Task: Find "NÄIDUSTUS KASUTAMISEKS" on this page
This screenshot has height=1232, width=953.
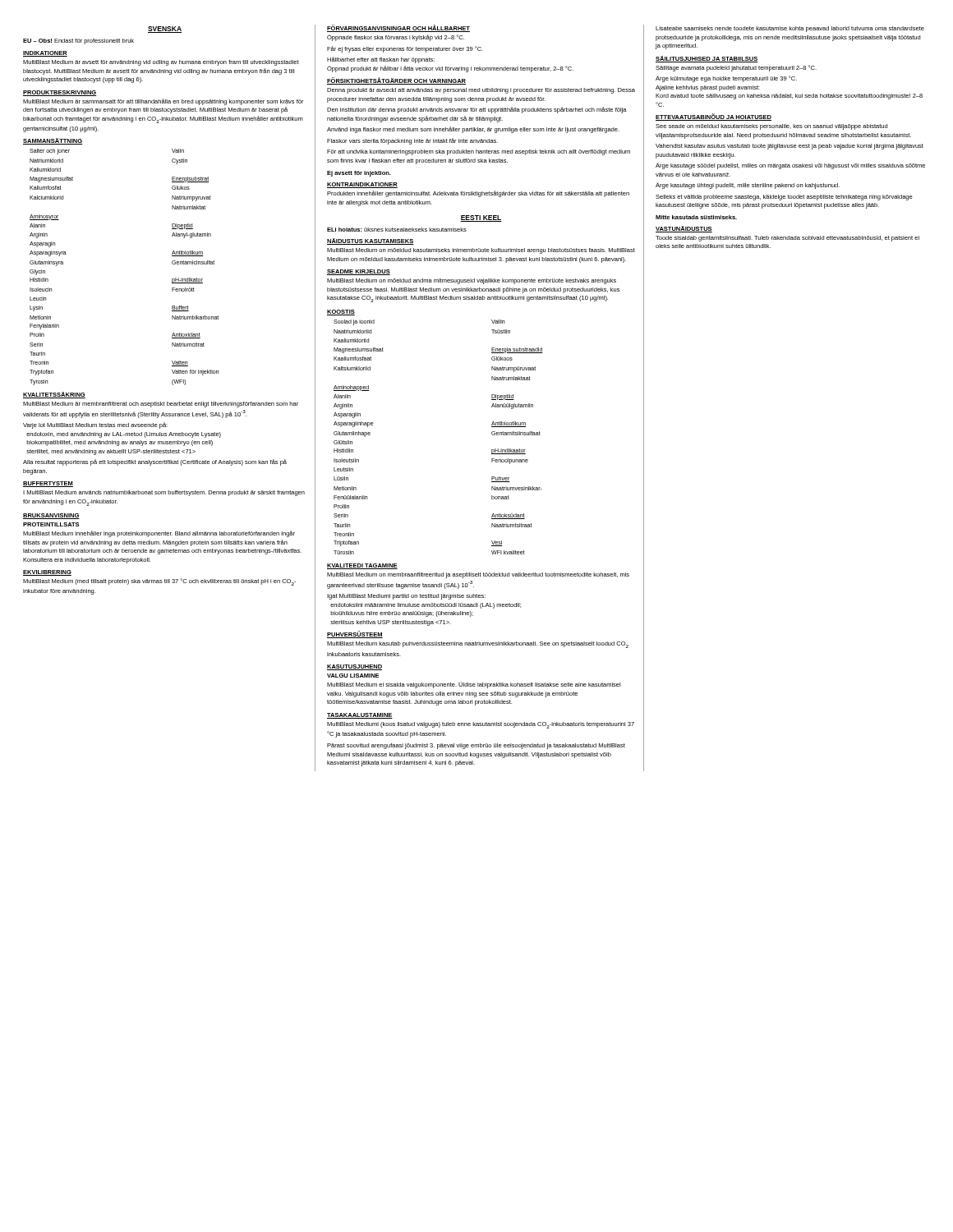Action: pos(370,241)
